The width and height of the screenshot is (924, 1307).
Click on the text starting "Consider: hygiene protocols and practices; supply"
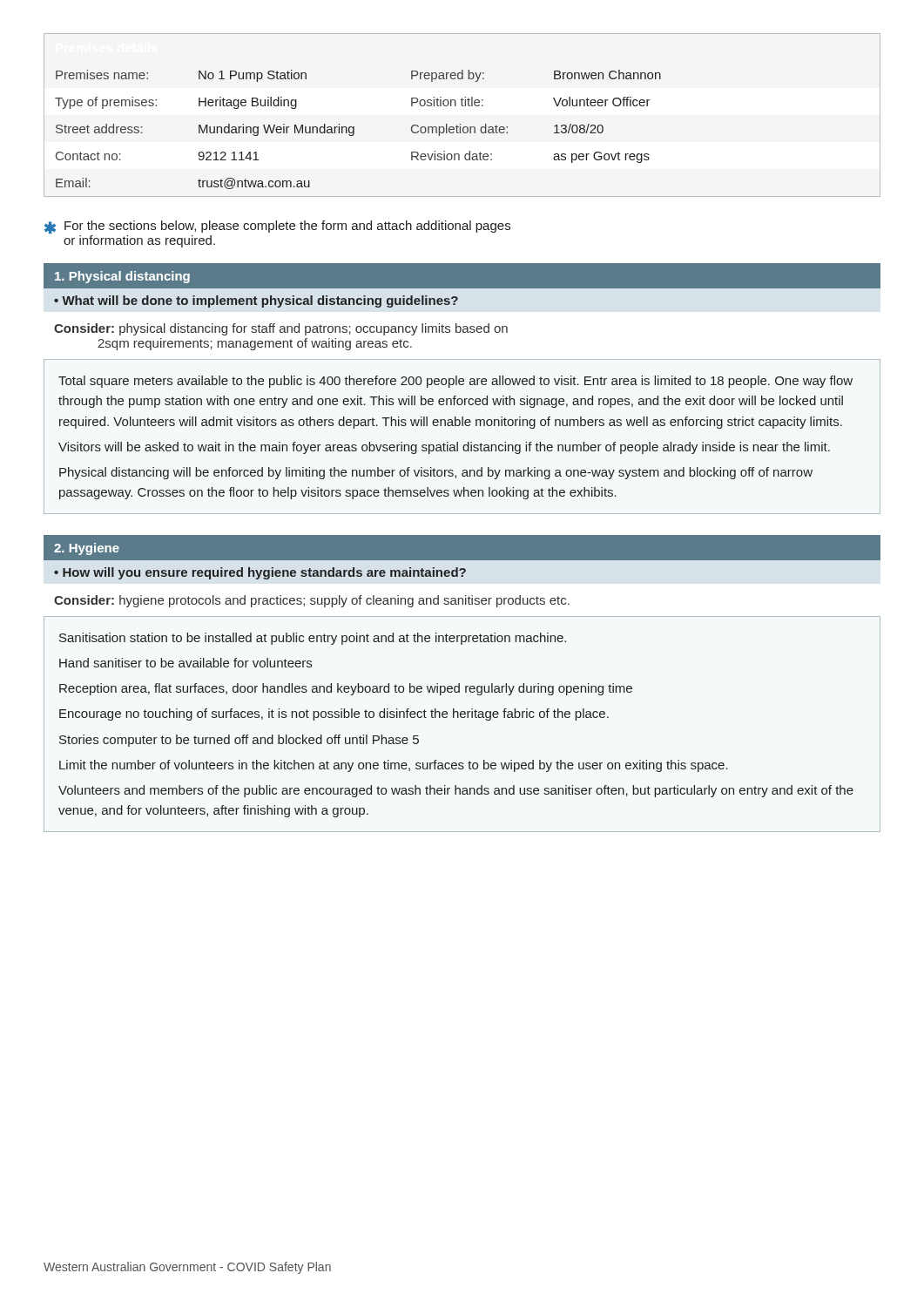(x=312, y=599)
